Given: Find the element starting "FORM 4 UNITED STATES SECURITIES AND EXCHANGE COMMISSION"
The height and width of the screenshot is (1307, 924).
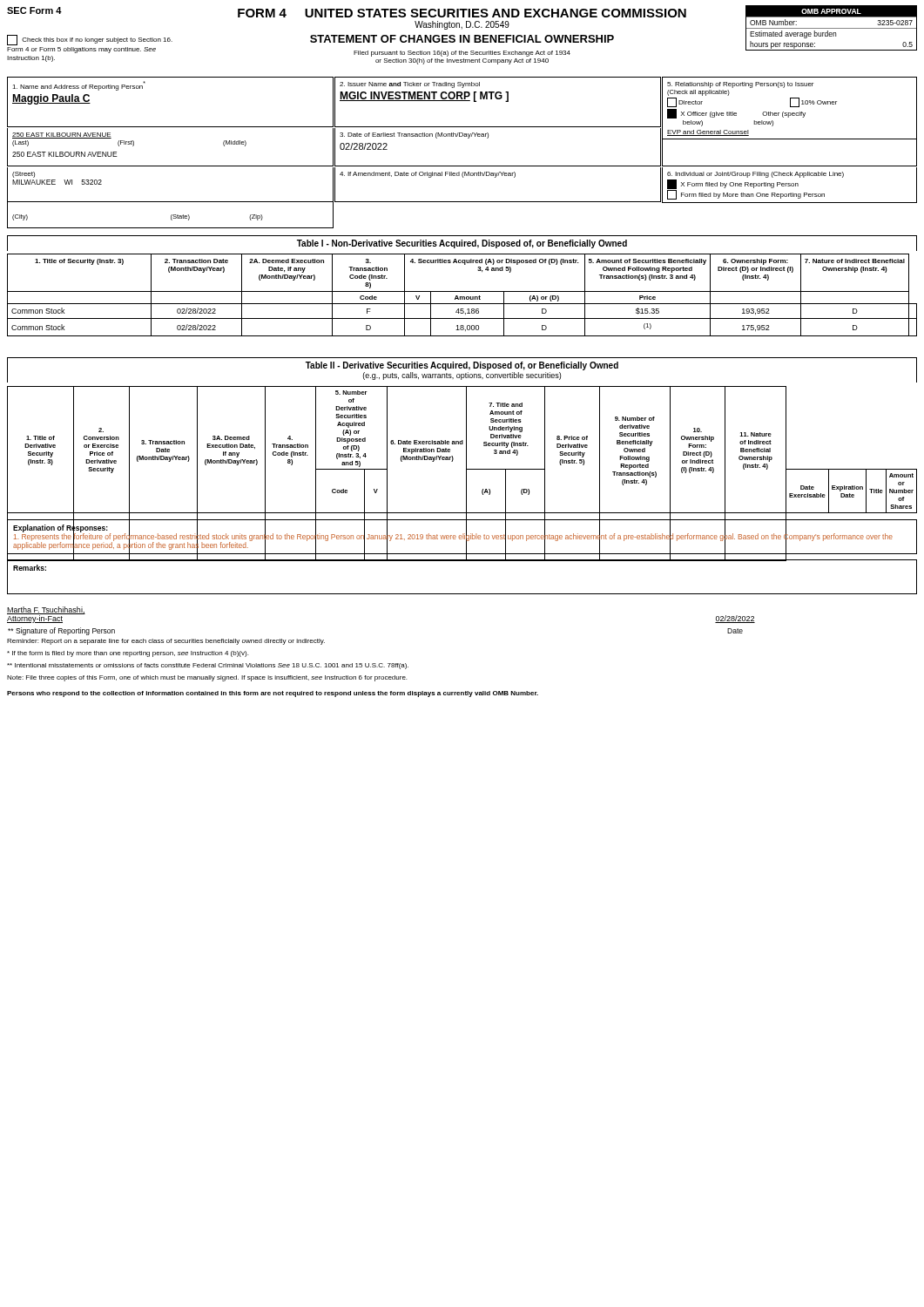Looking at the screenshot, I should [x=462, y=17].
